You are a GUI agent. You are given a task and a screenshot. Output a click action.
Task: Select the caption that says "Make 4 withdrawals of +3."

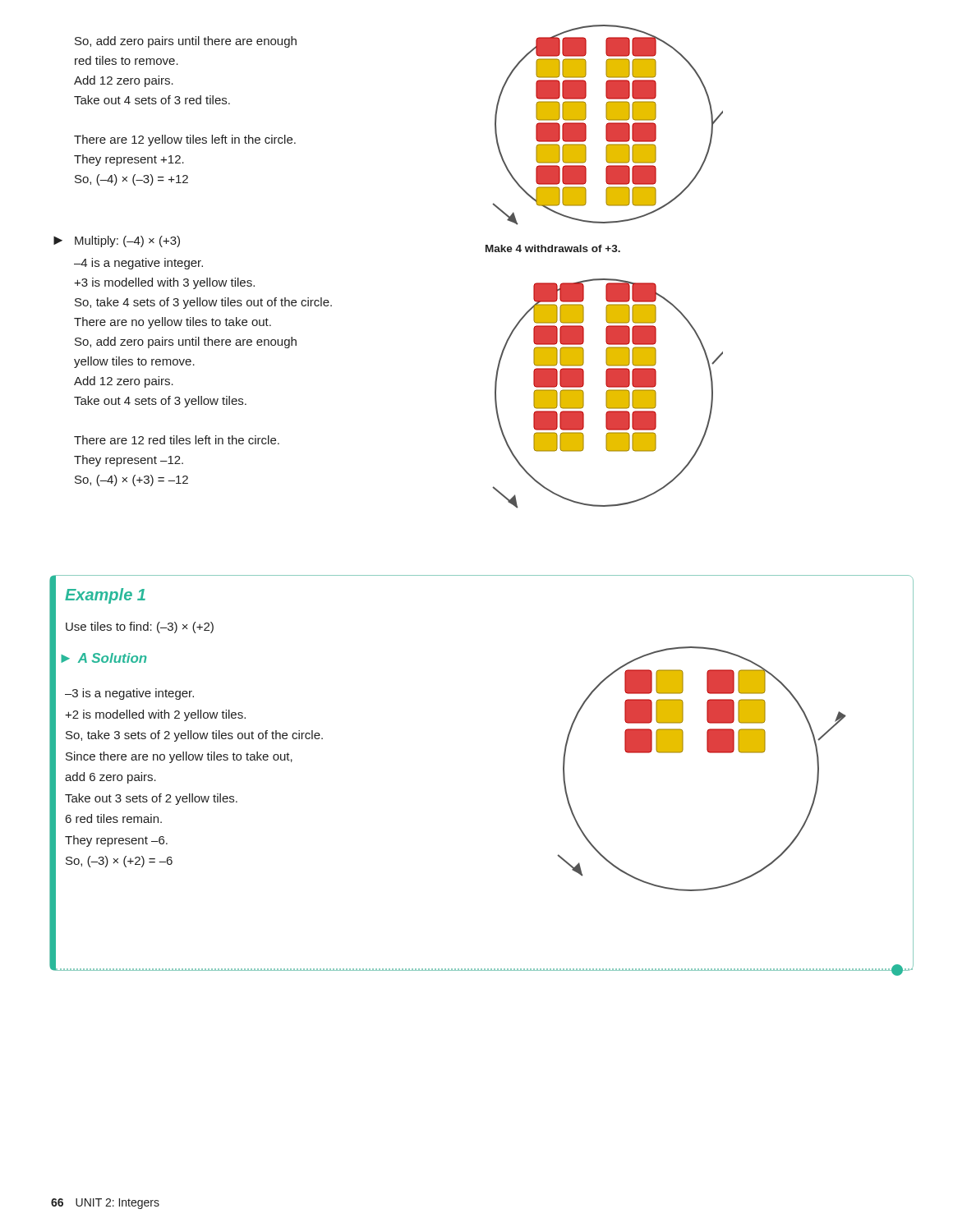pyautogui.click(x=553, y=248)
